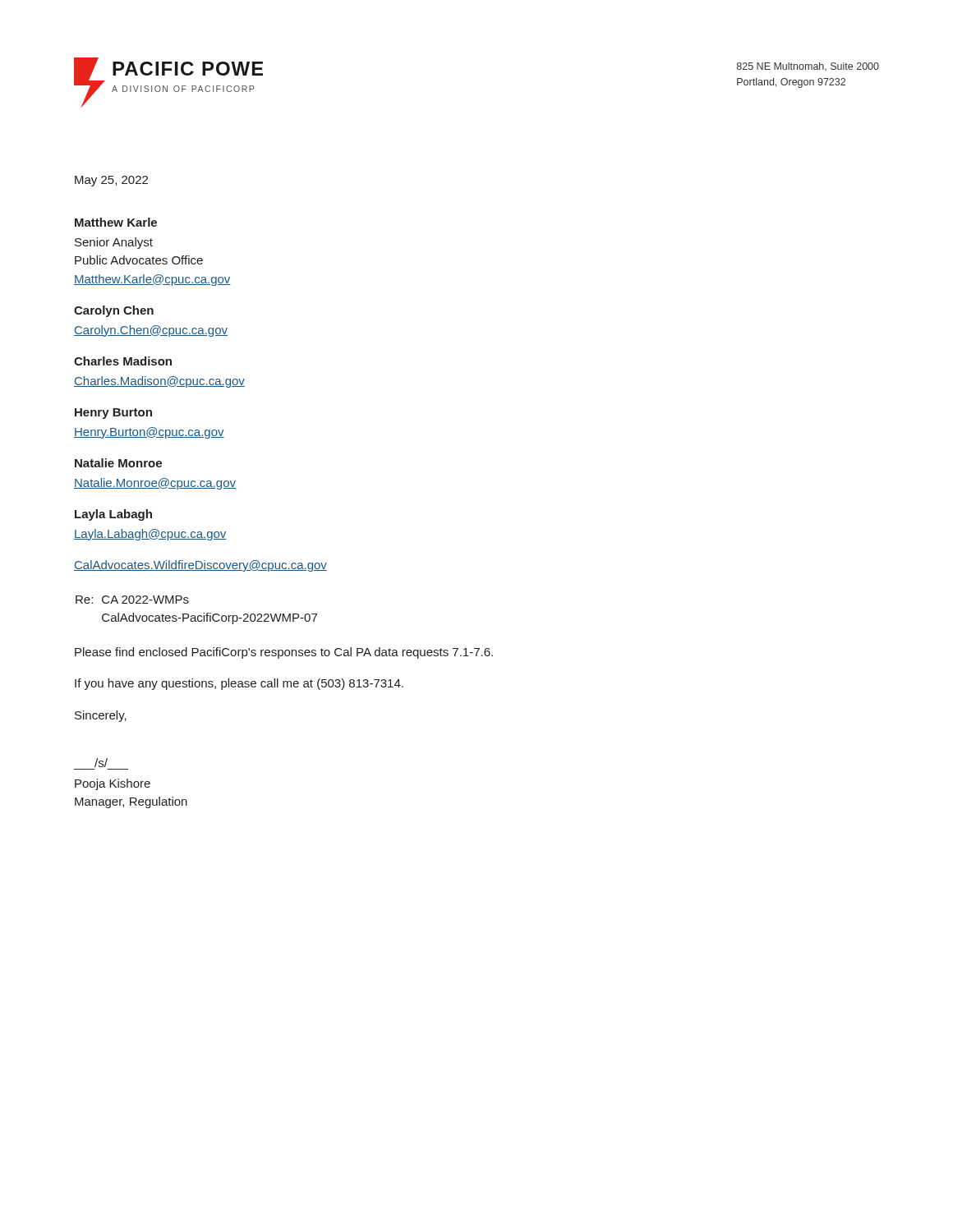Click where it says "Charles Madison Charles.Madison@cpuc.ca.gov"
This screenshot has height=1232, width=953.
coord(123,361)
